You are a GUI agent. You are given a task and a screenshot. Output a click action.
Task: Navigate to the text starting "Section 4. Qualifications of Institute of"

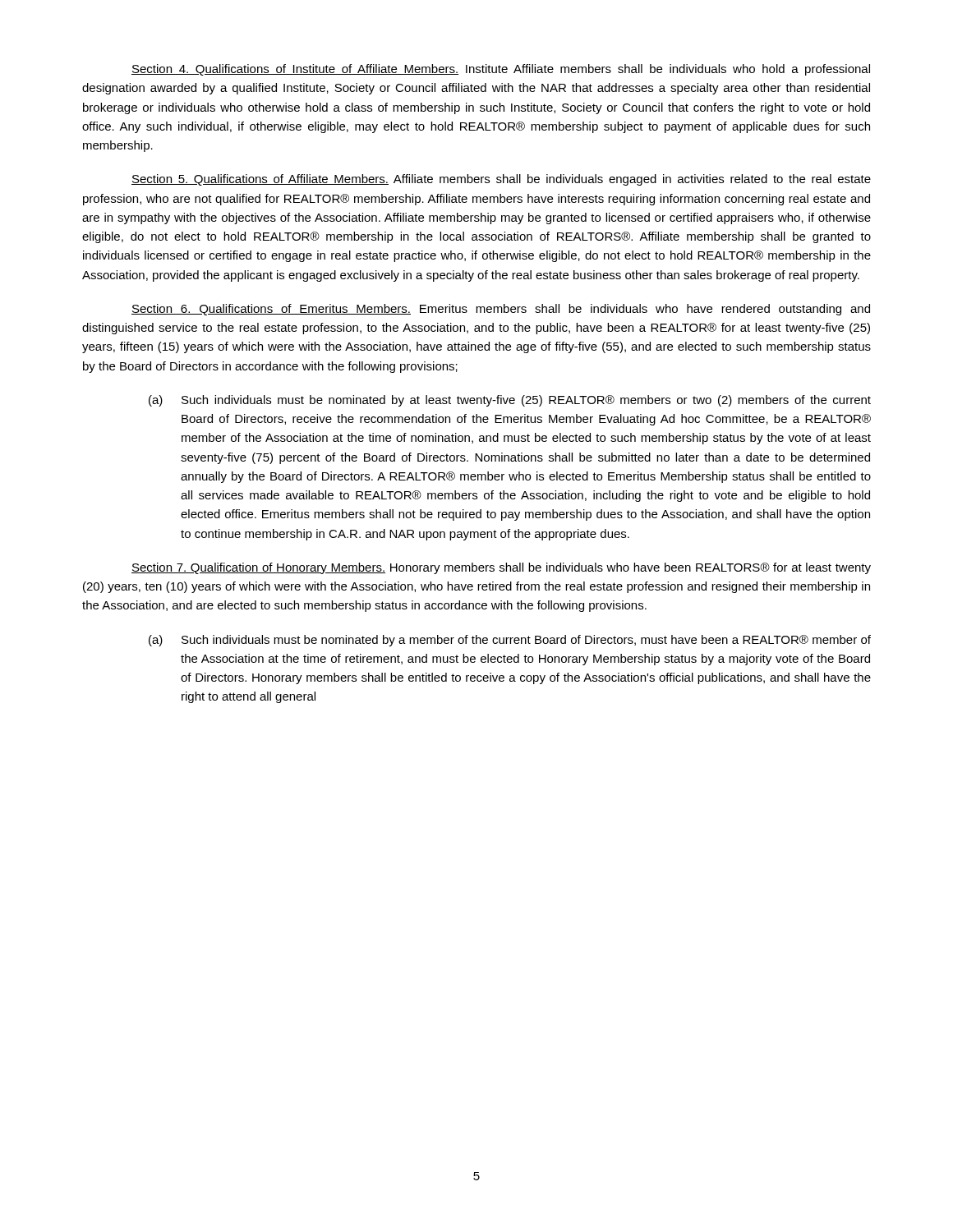click(x=476, y=107)
